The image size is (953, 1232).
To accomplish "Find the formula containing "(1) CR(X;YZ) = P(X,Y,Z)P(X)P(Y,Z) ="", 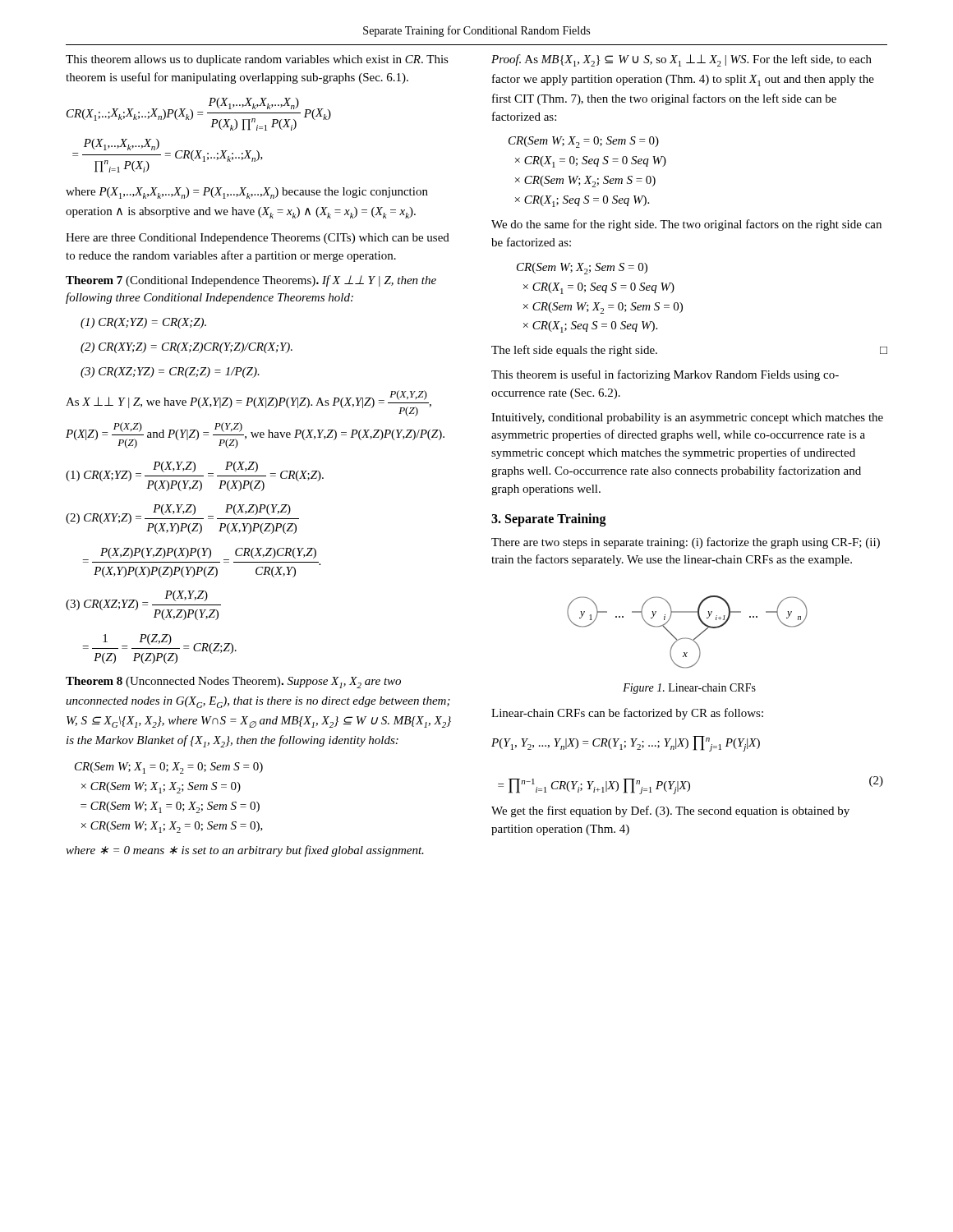I will (x=264, y=562).
